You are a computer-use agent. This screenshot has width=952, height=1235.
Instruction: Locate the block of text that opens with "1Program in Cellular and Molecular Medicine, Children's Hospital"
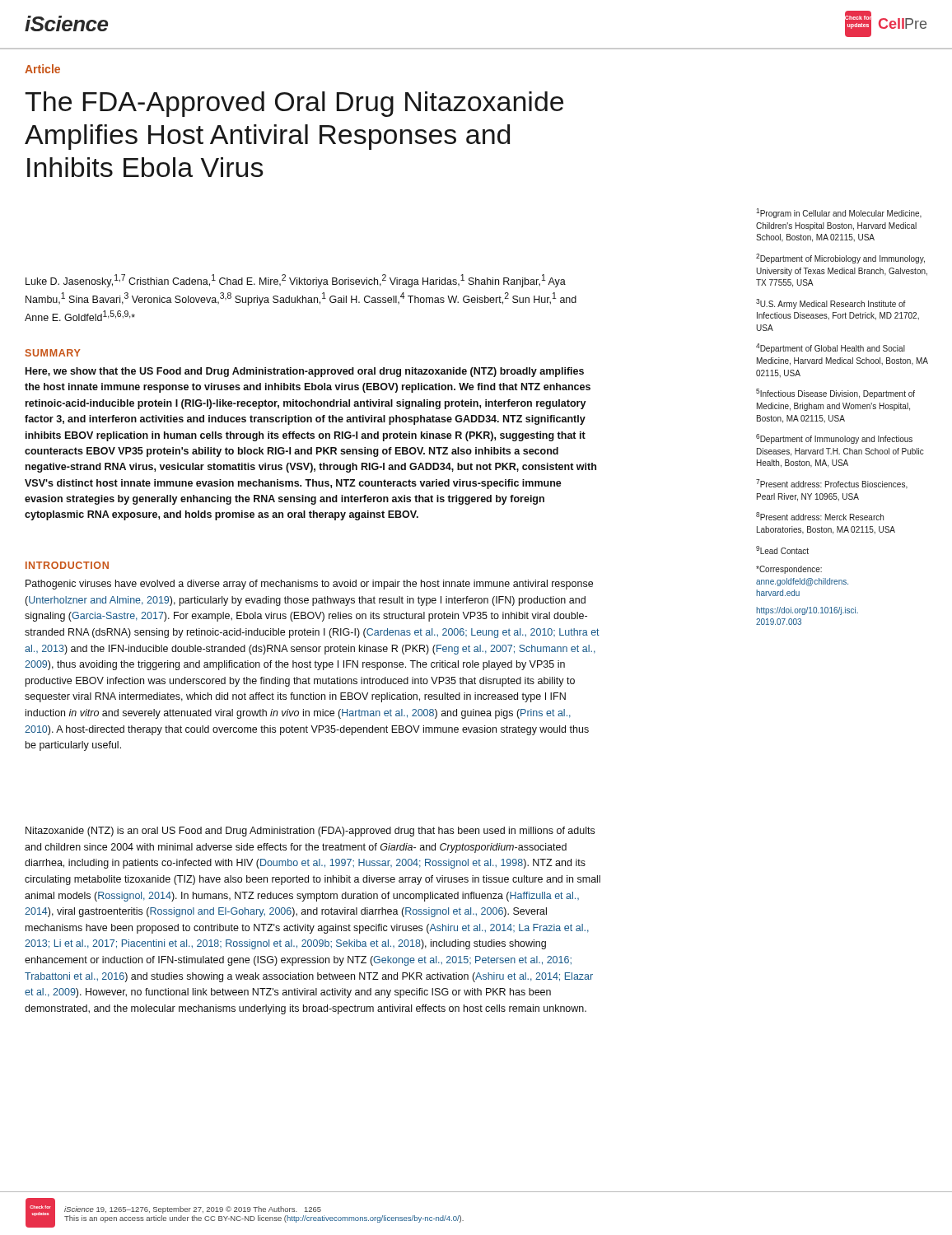point(842,417)
